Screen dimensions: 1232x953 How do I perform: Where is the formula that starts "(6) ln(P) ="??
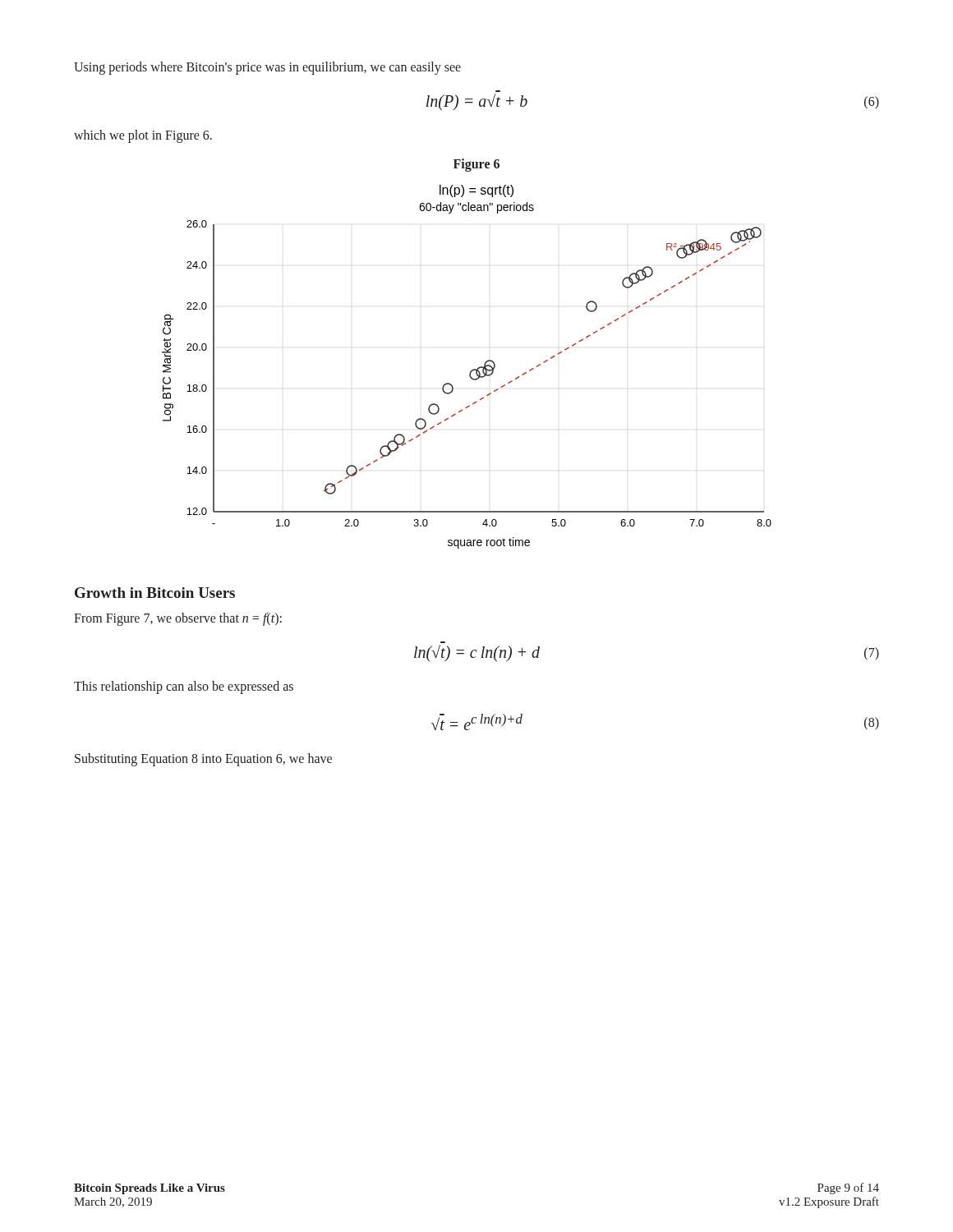484,102
